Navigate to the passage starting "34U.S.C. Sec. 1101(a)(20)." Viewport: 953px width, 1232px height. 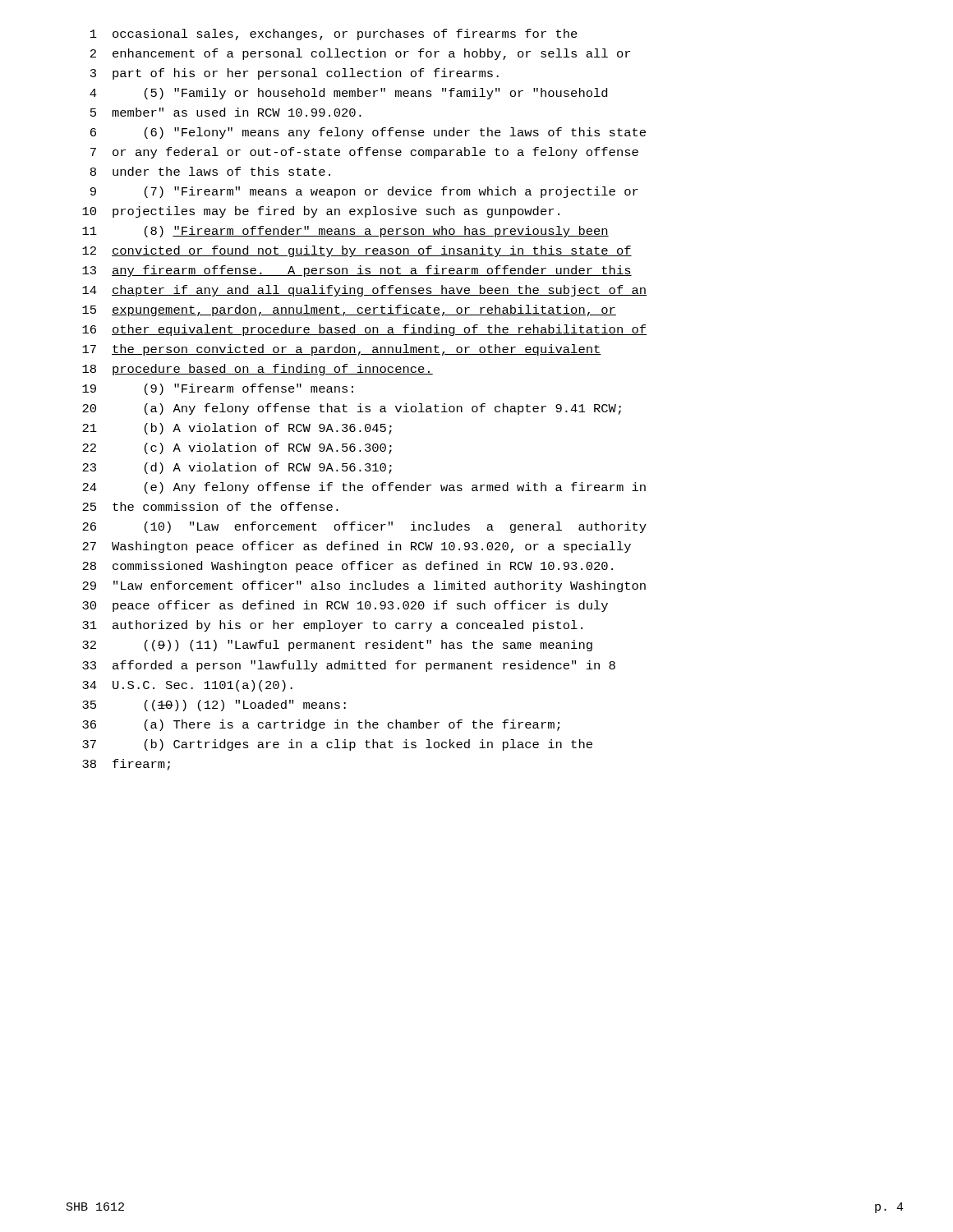tap(187, 686)
